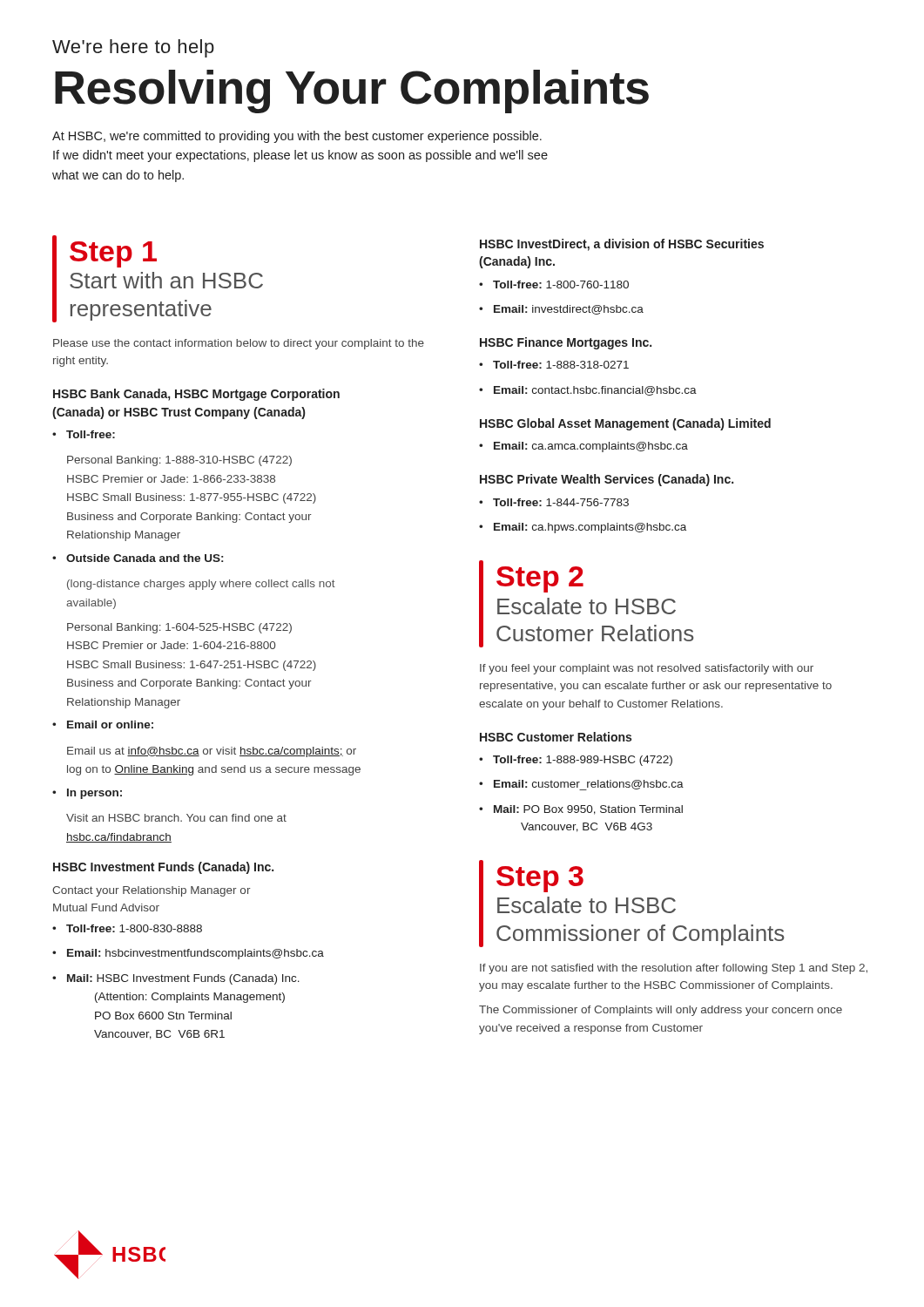The height and width of the screenshot is (1307, 924).
Task: Find the list item that reads "Mail: HSBC Investment Funds (Canada) Inc. (Attention:"
Action: (244, 1007)
